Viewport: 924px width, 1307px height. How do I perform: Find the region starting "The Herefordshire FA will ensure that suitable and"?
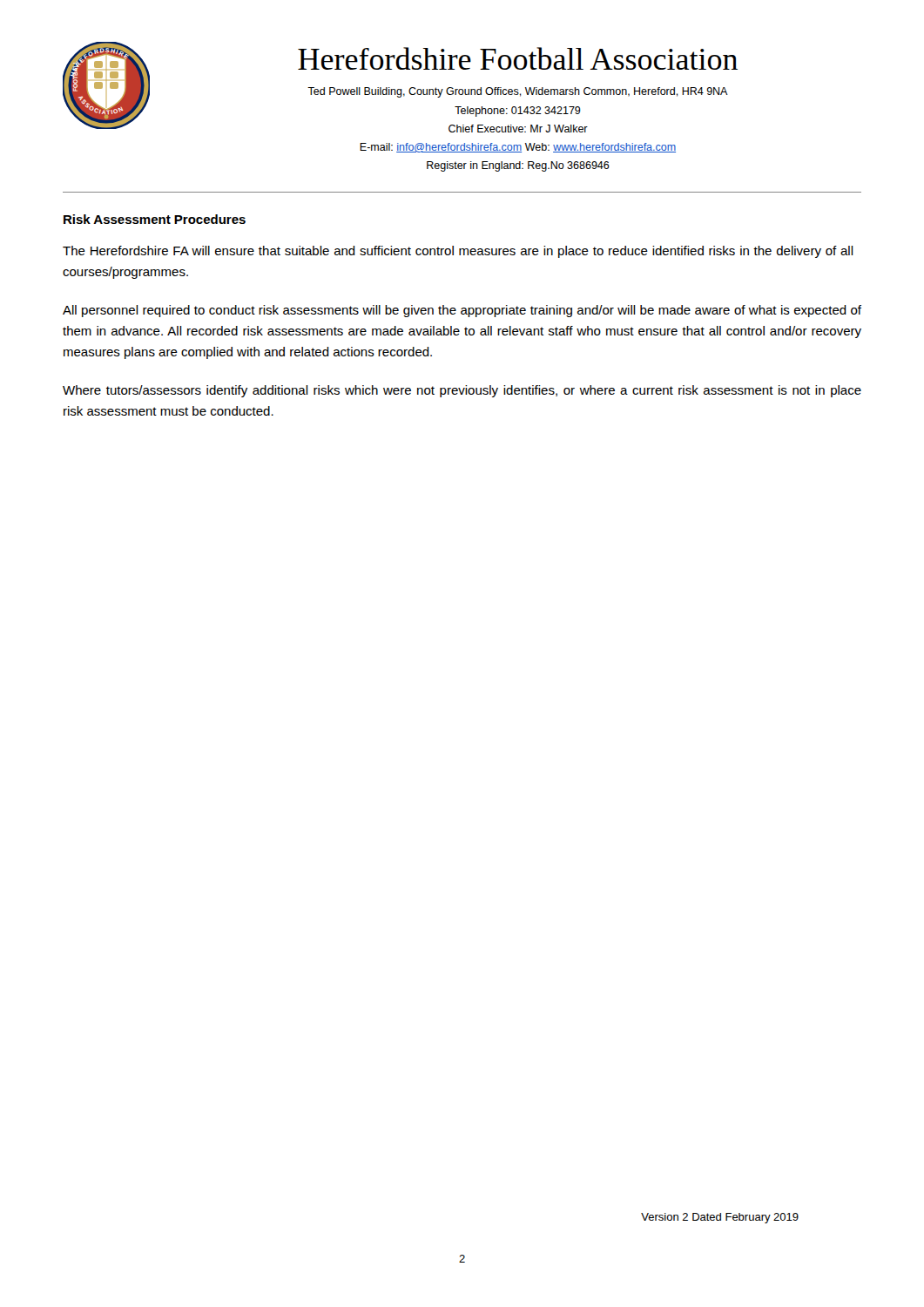pyautogui.click(x=462, y=261)
